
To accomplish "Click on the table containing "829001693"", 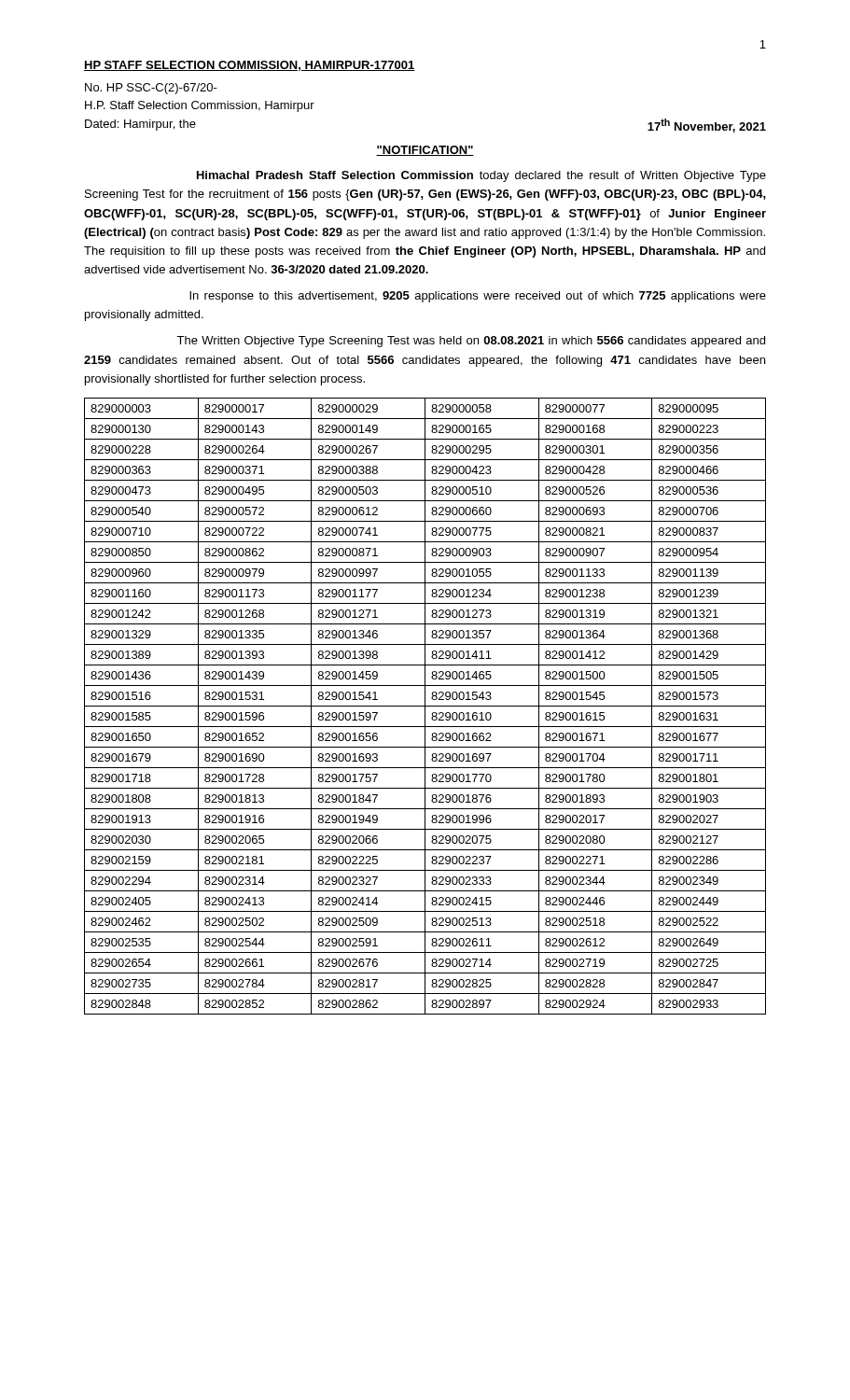I will 425,706.
